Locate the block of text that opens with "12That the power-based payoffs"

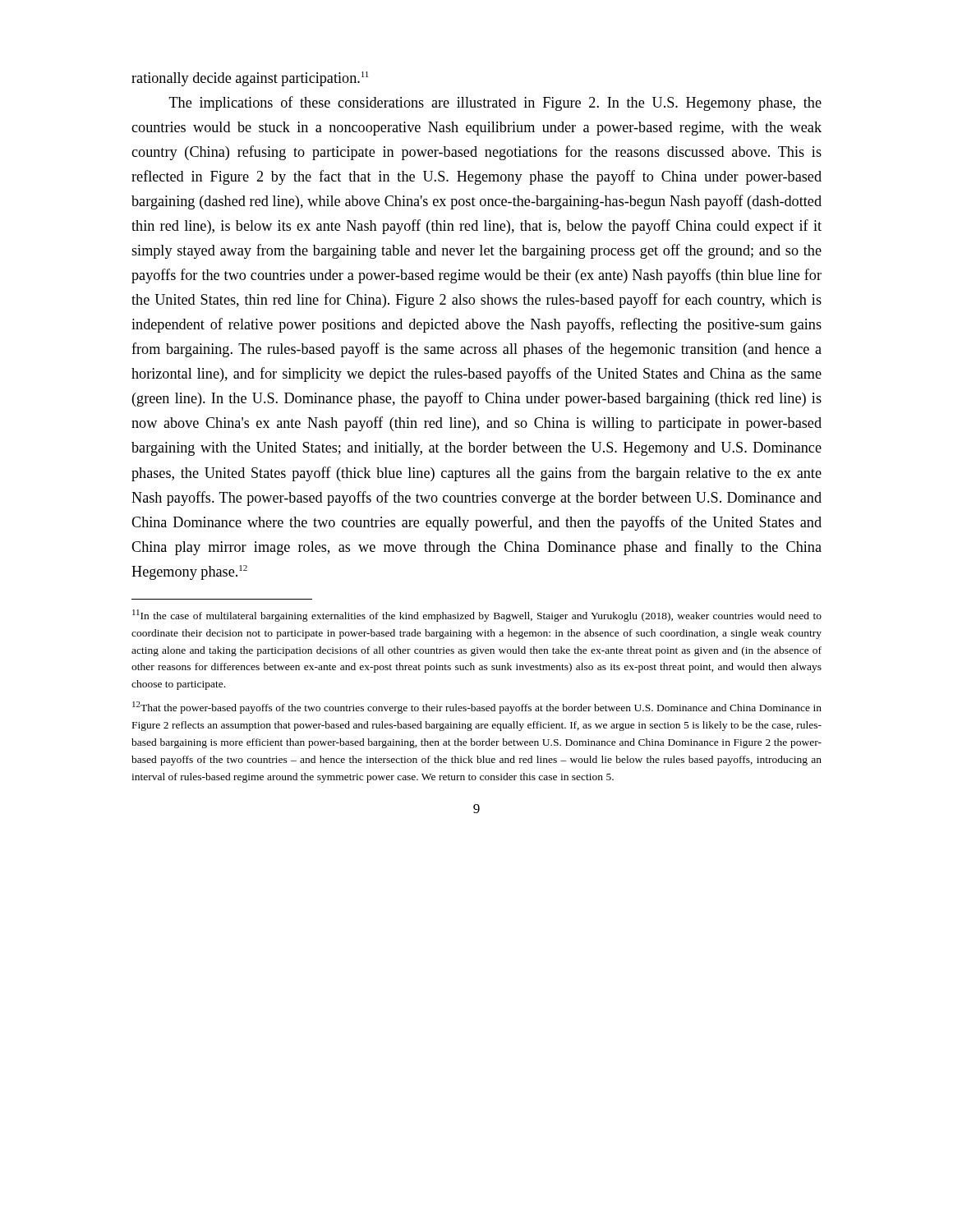point(476,741)
